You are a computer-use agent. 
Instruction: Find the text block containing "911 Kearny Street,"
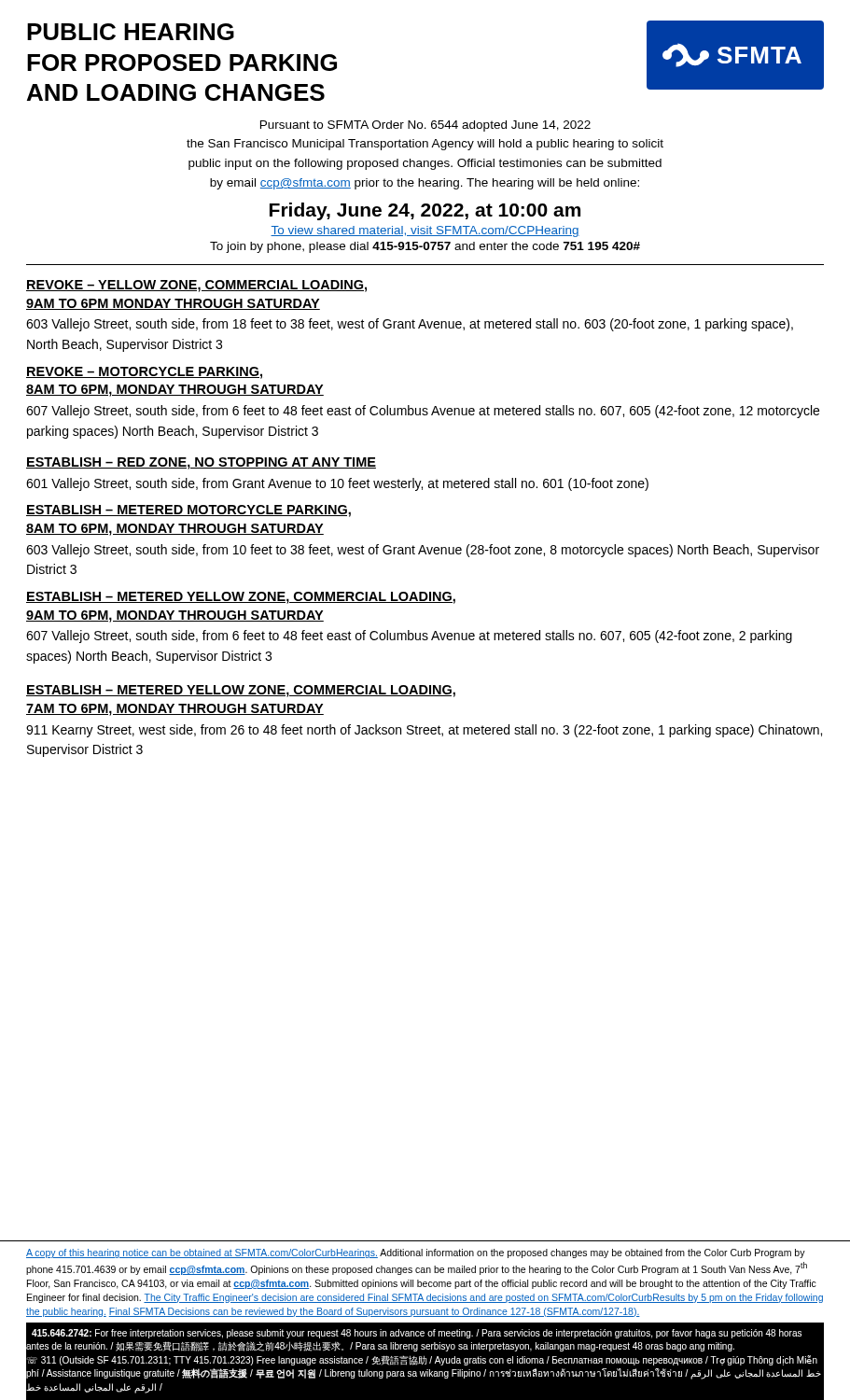pos(425,740)
